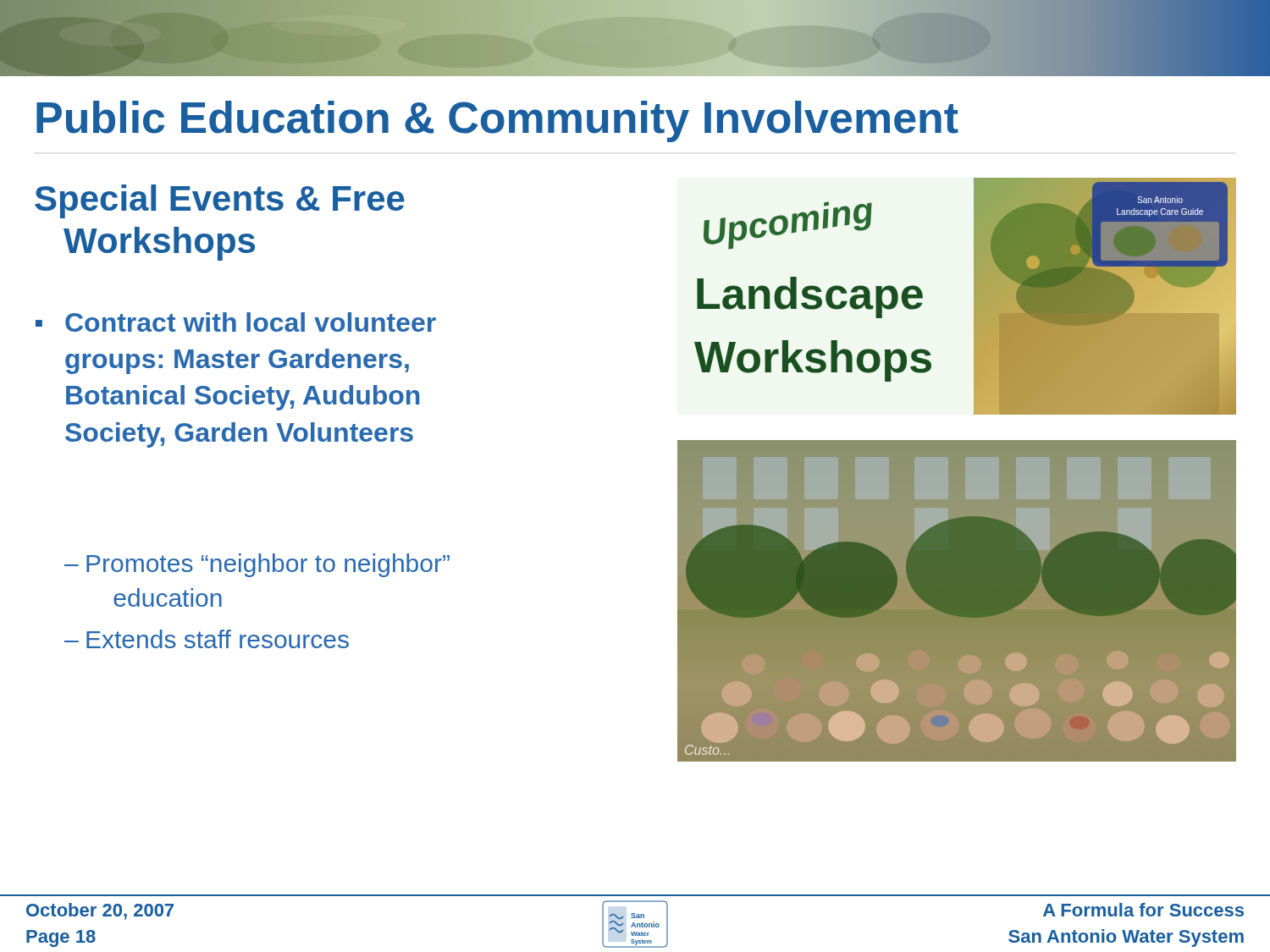Locate the block of text that opens with "Contract with local volunteergroups: Master Gardeners,Botanical"
1270x952 pixels.
coord(330,378)
